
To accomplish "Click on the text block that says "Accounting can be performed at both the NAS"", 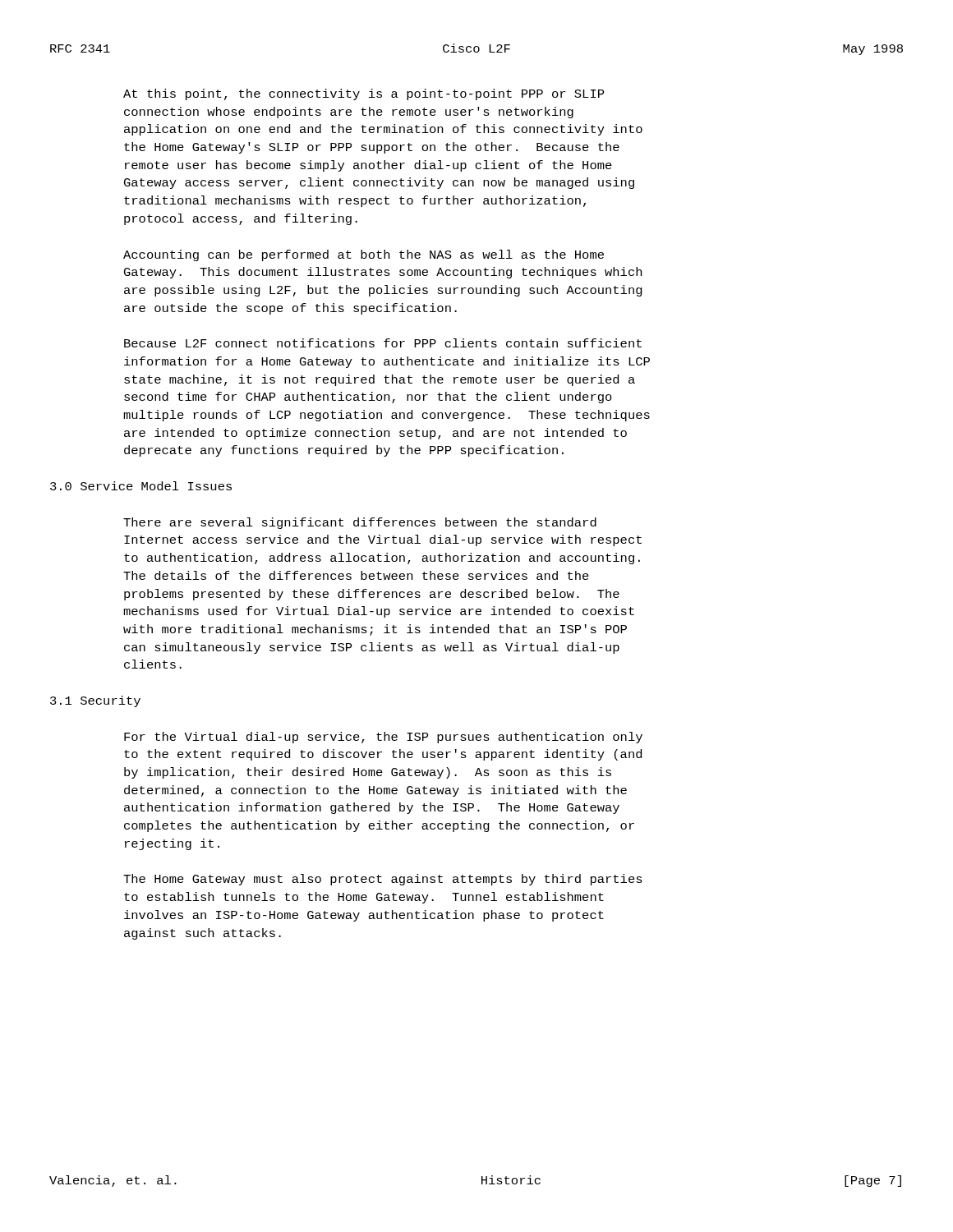I will 383,282.
